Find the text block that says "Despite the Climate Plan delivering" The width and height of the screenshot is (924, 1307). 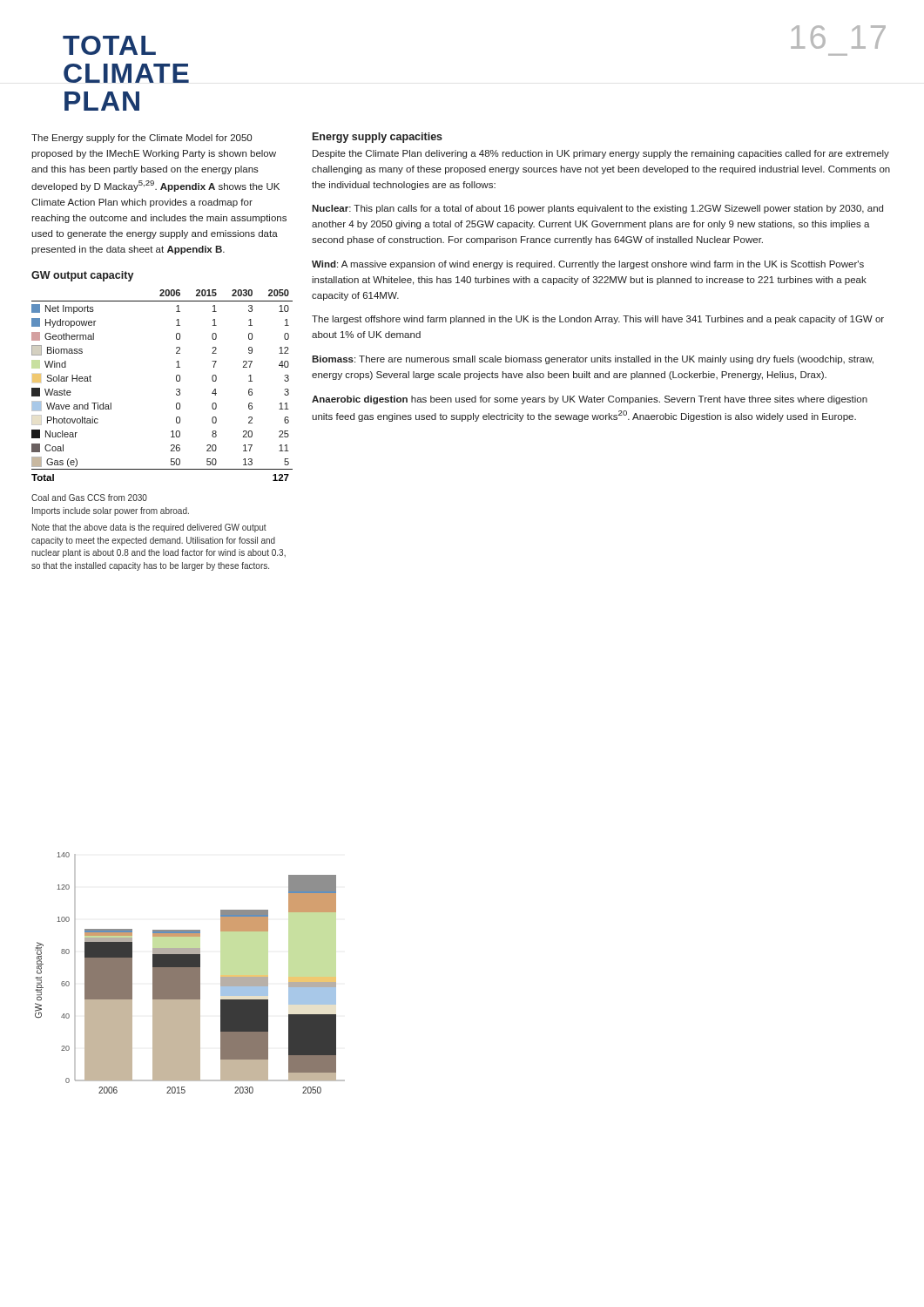tap(601, 169)
